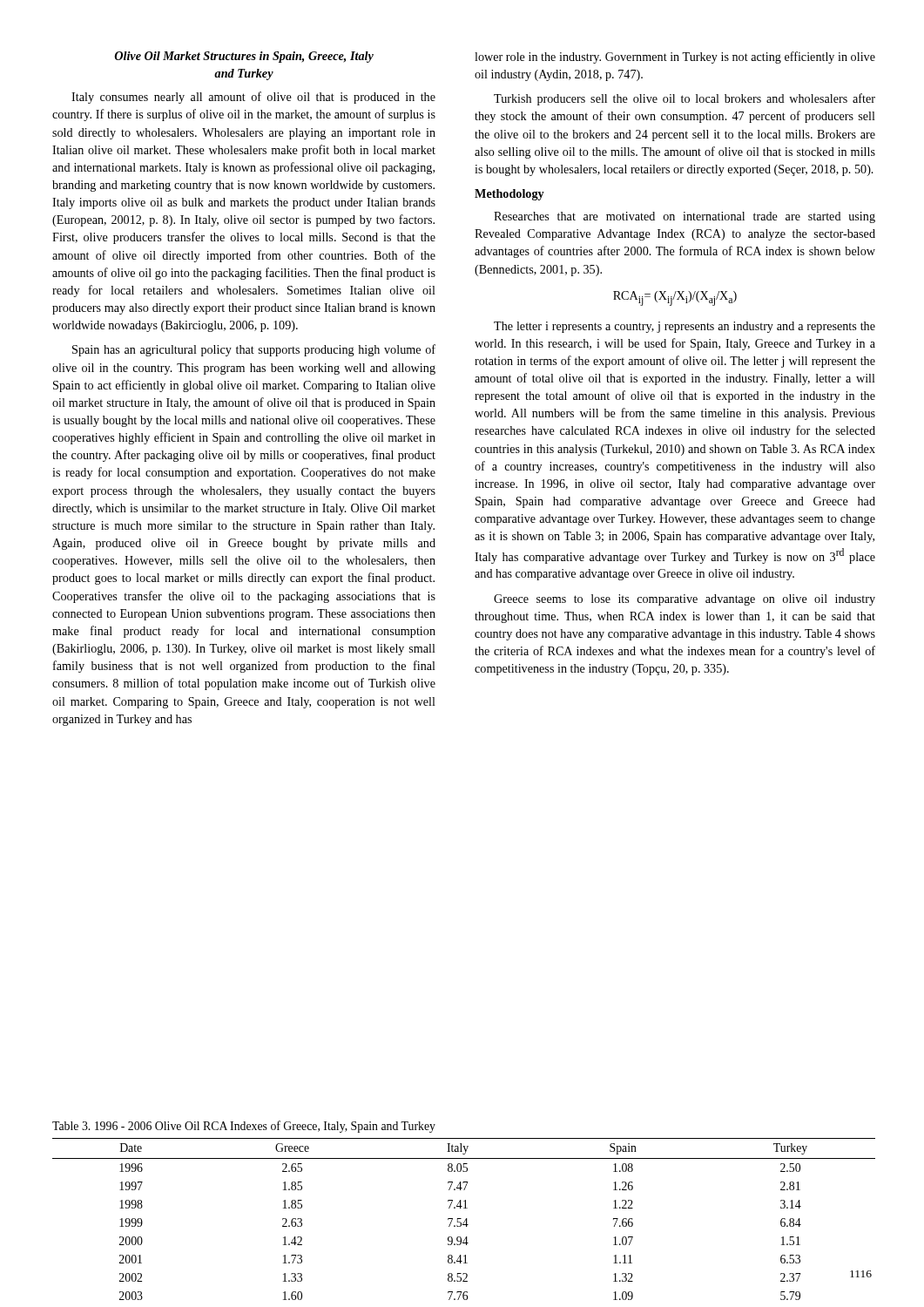The height and width of the screenshot is (1307, 924).
Task: Point to the block beginning "Italy consumes nearly"
Action: (x=244, y=408)
